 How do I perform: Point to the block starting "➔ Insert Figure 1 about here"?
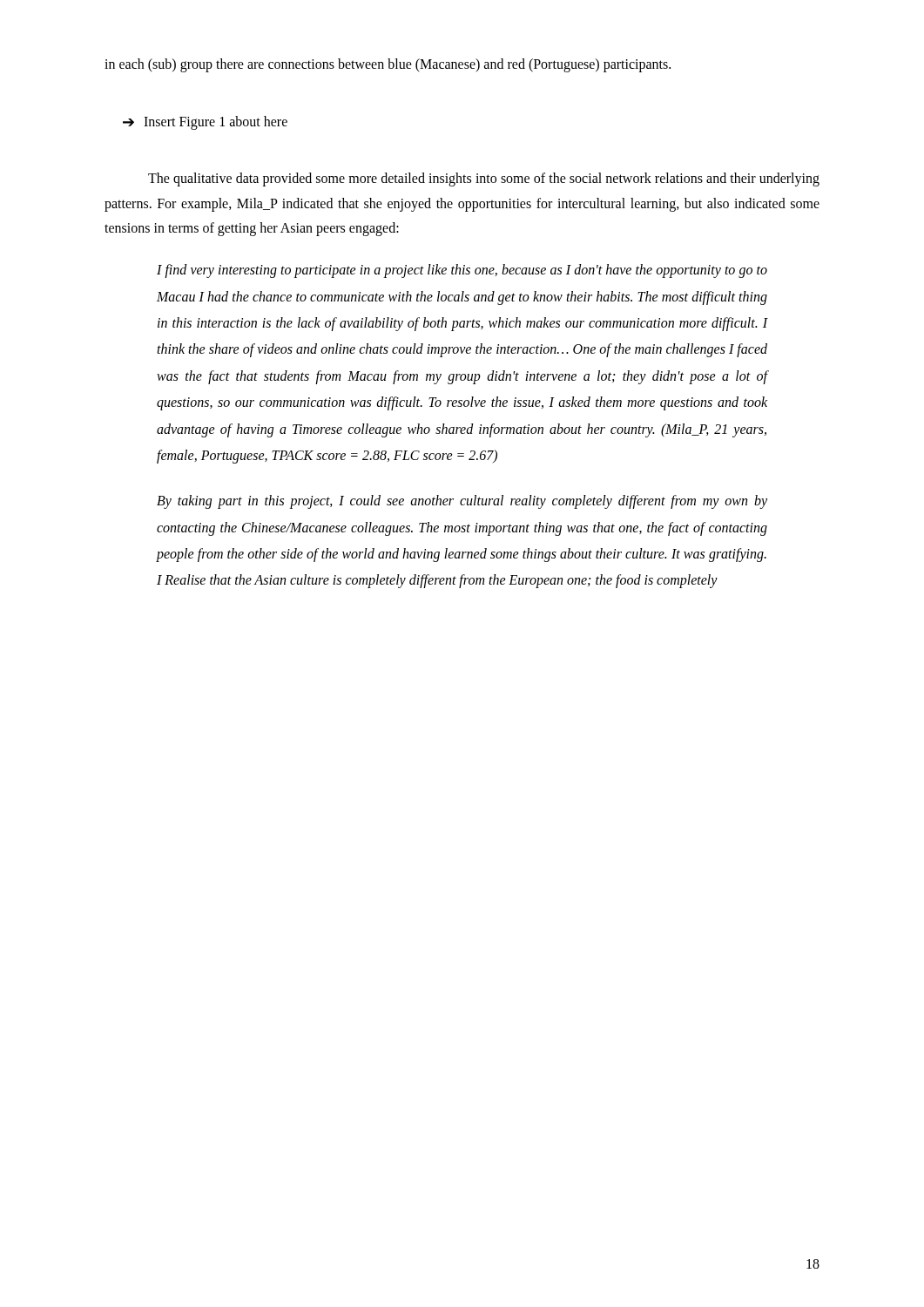pos(205,122)
